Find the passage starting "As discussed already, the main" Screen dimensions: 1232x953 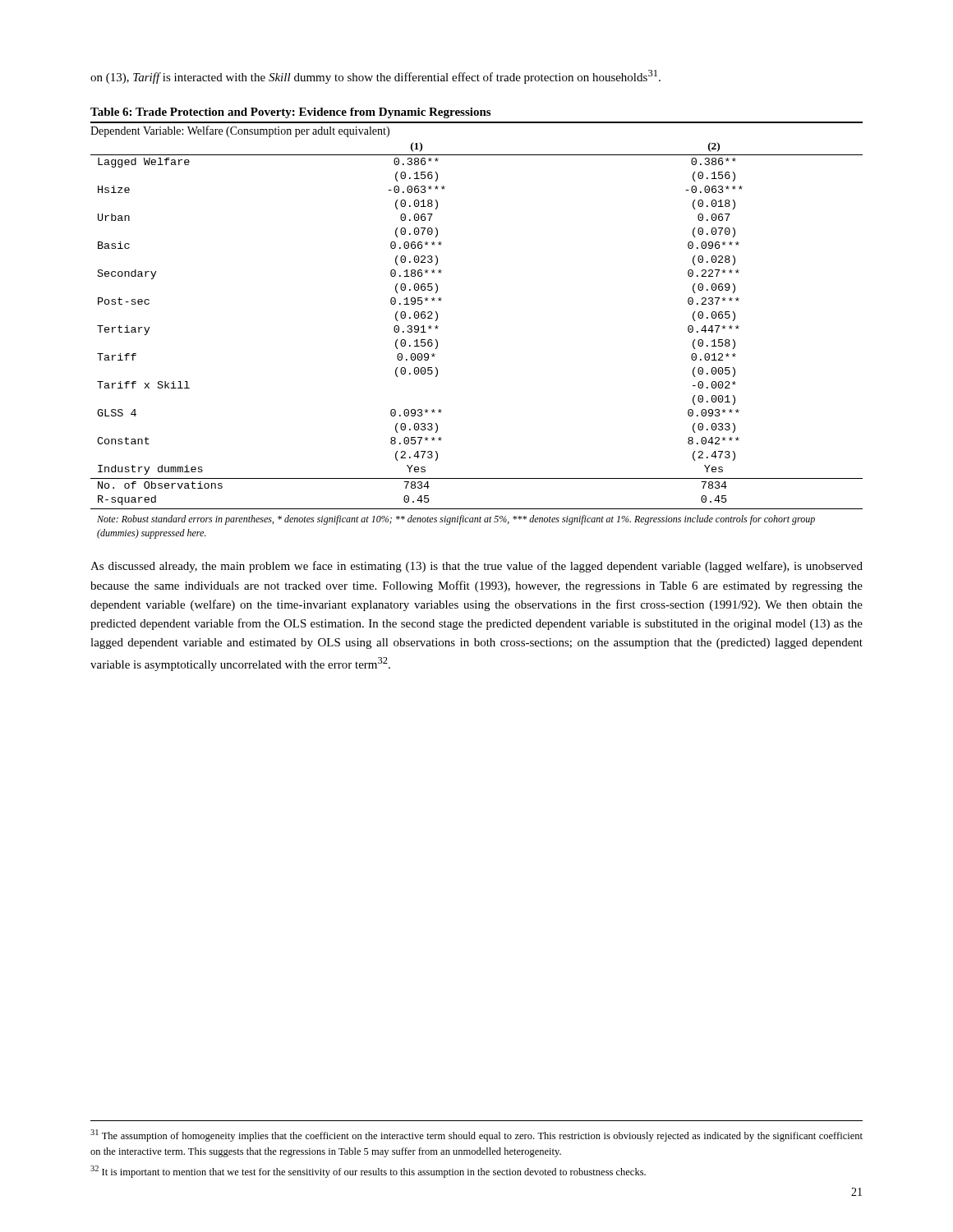point(476,615)
